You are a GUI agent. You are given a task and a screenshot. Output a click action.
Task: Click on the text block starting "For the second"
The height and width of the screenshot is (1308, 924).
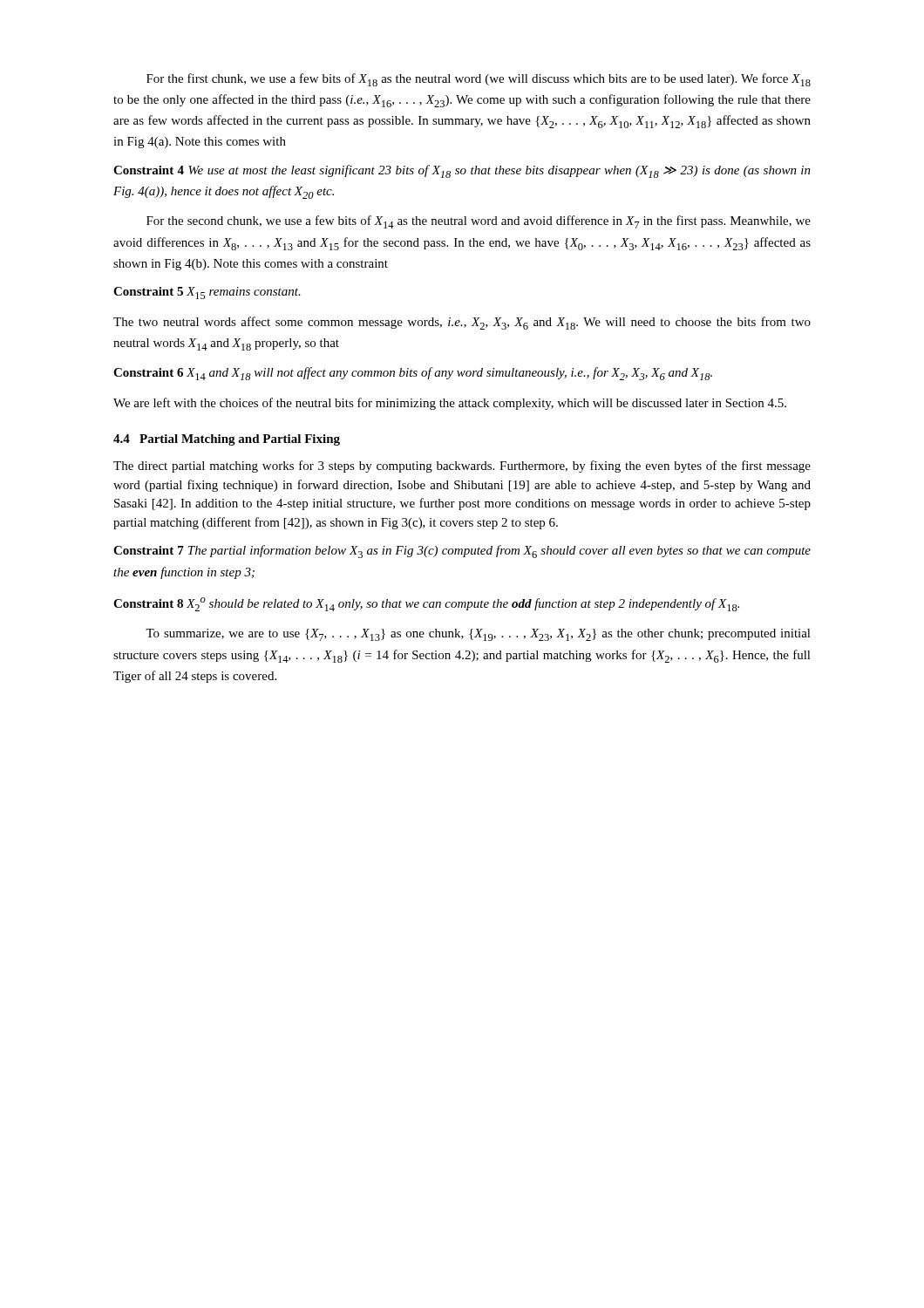point(462,243)
